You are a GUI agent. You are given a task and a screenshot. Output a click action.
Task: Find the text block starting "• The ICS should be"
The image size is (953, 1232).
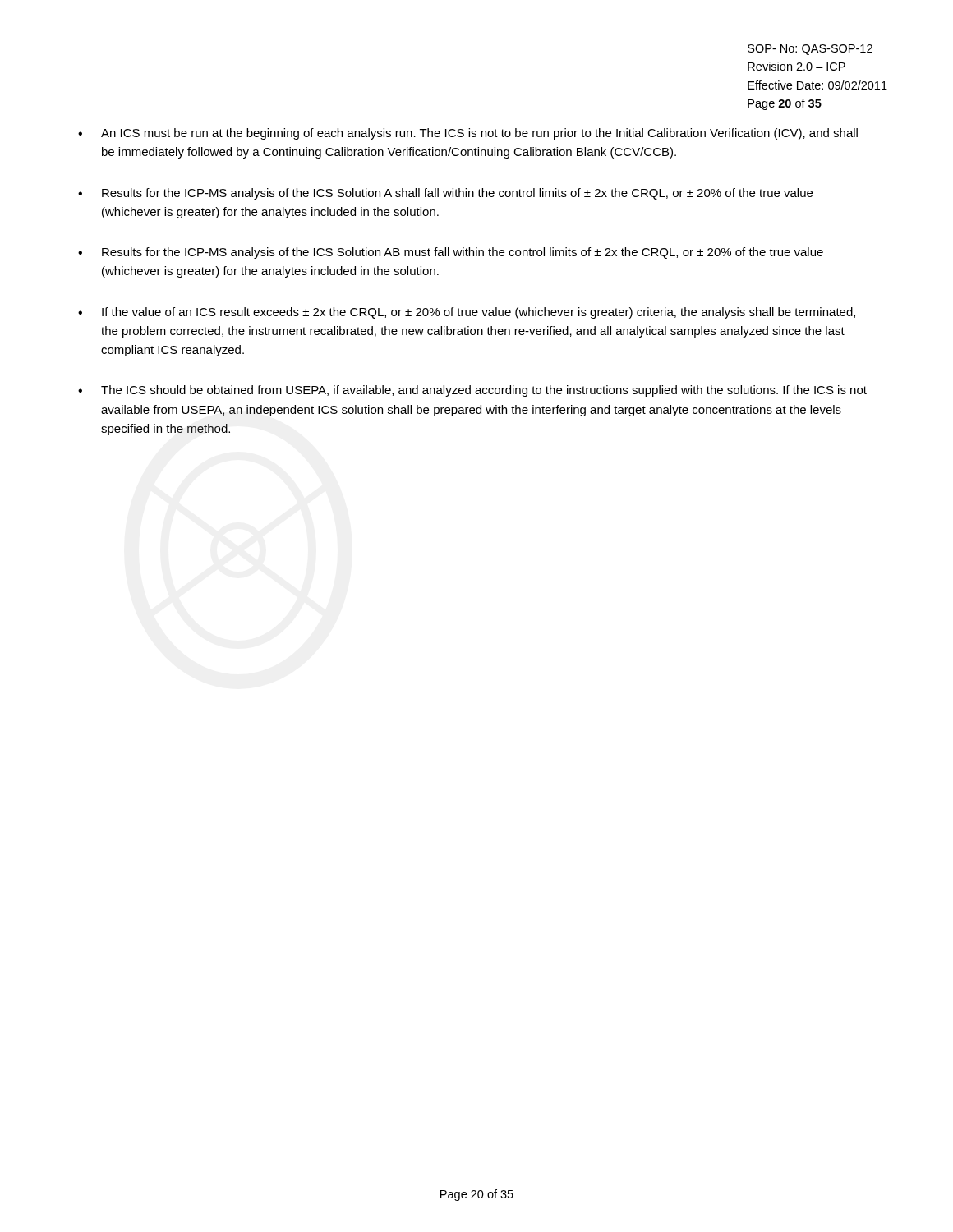click(476, 409)
